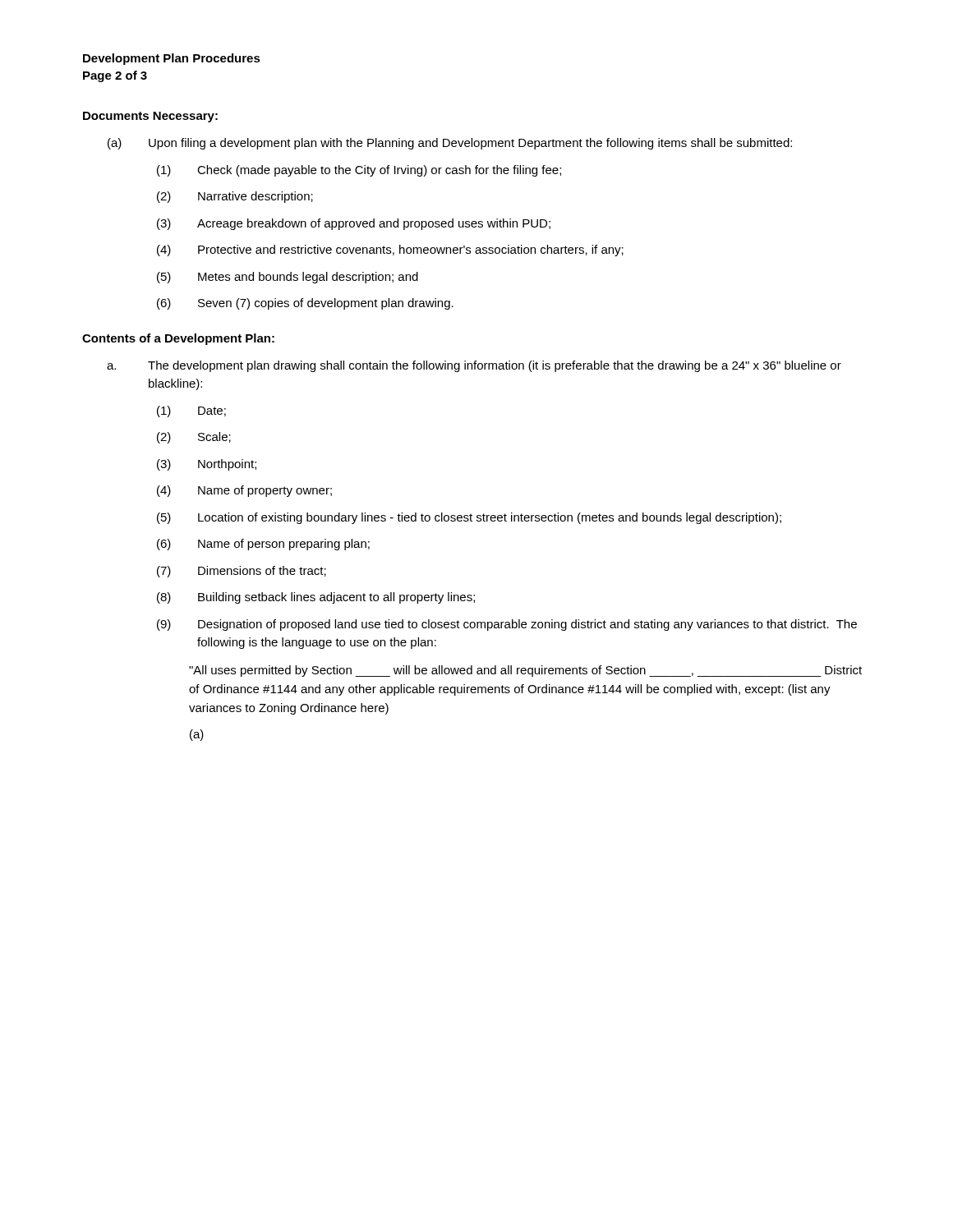Where is the passage that starts "(3) Acreage breakdown of approved and proposed"?
This screenshot has height=1232, width=953.
click(513, 223)
